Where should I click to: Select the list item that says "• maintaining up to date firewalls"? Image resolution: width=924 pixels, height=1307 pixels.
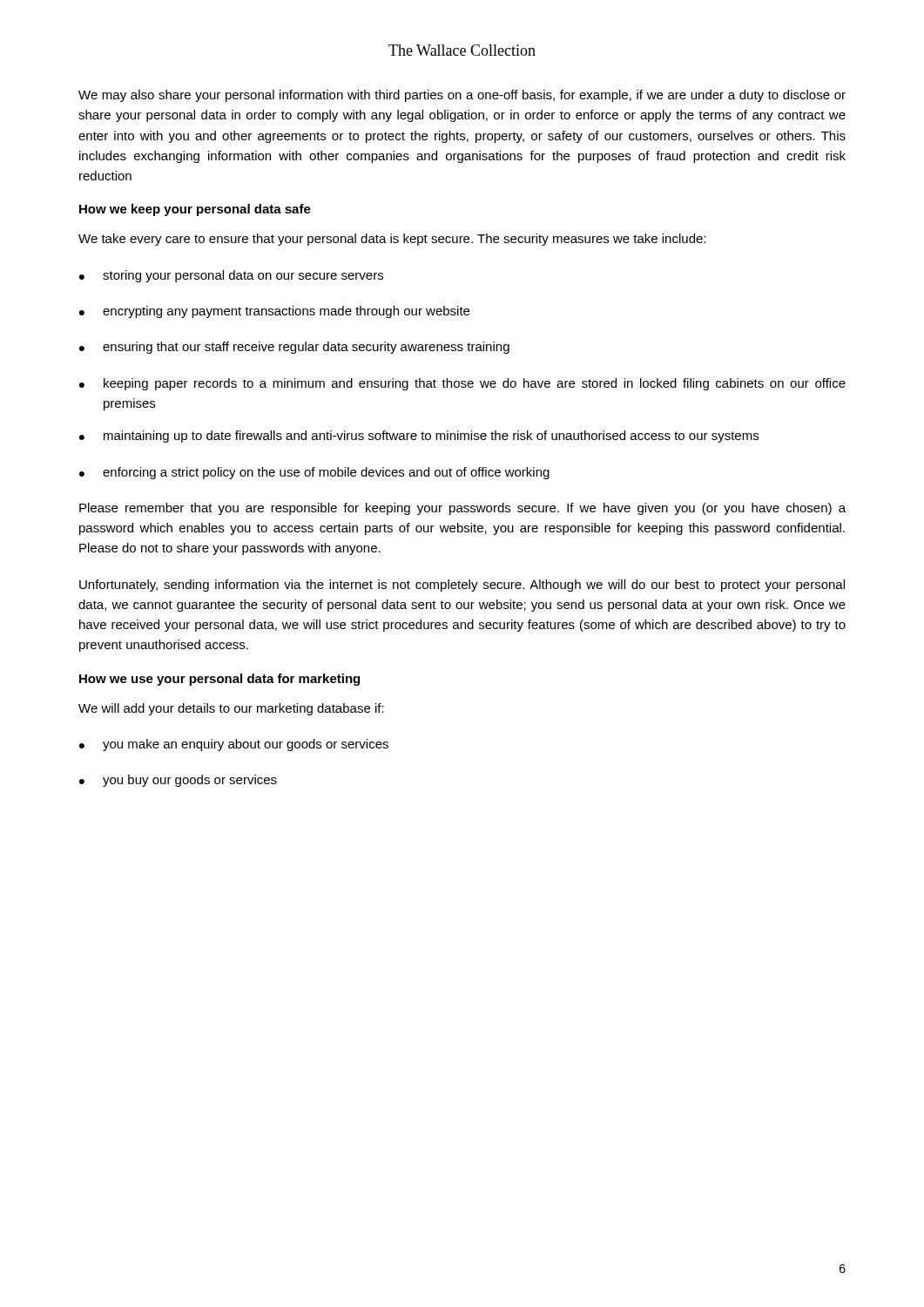point(462,437)
